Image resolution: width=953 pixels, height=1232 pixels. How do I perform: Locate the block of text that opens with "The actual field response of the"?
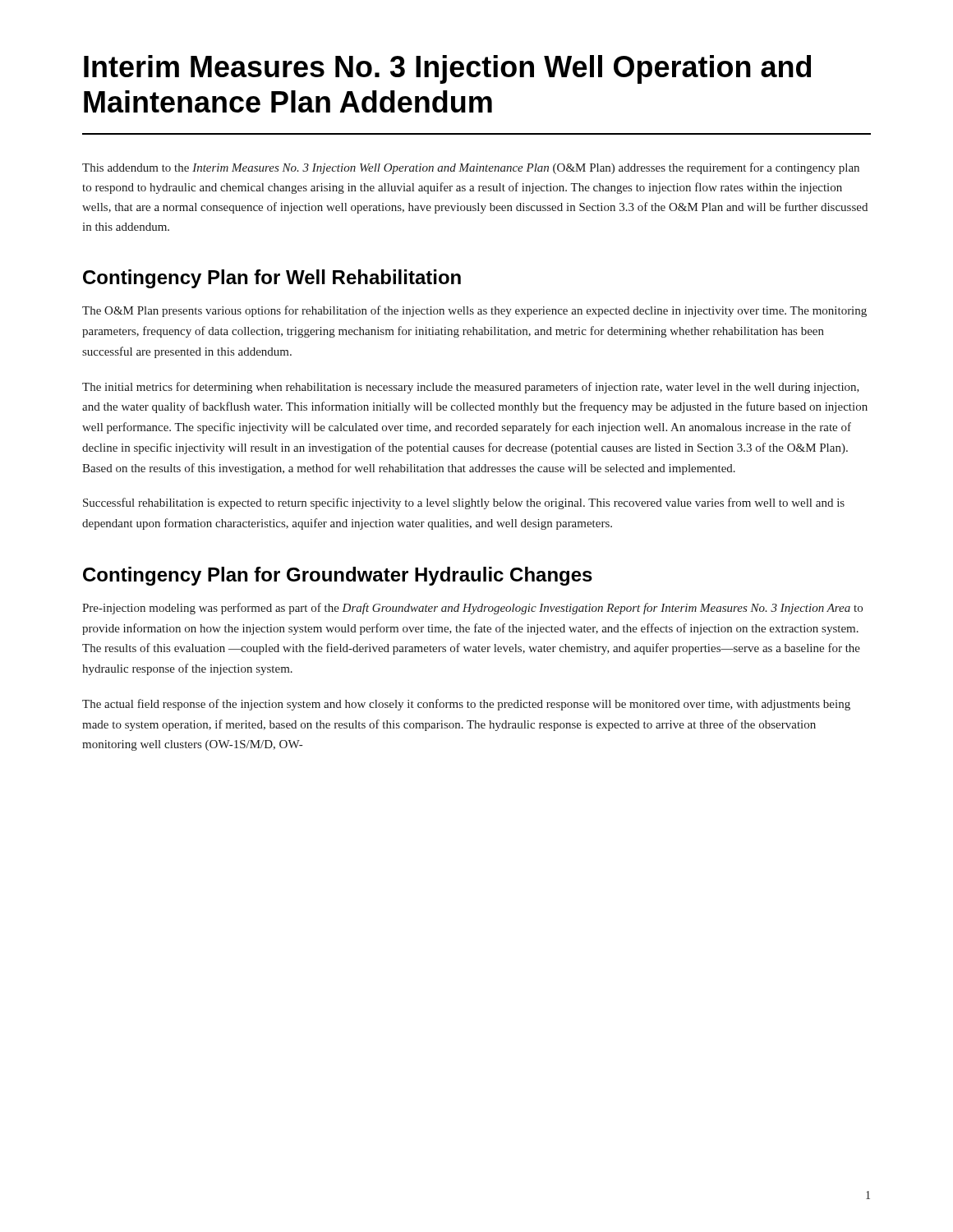(x=466, y=724)
